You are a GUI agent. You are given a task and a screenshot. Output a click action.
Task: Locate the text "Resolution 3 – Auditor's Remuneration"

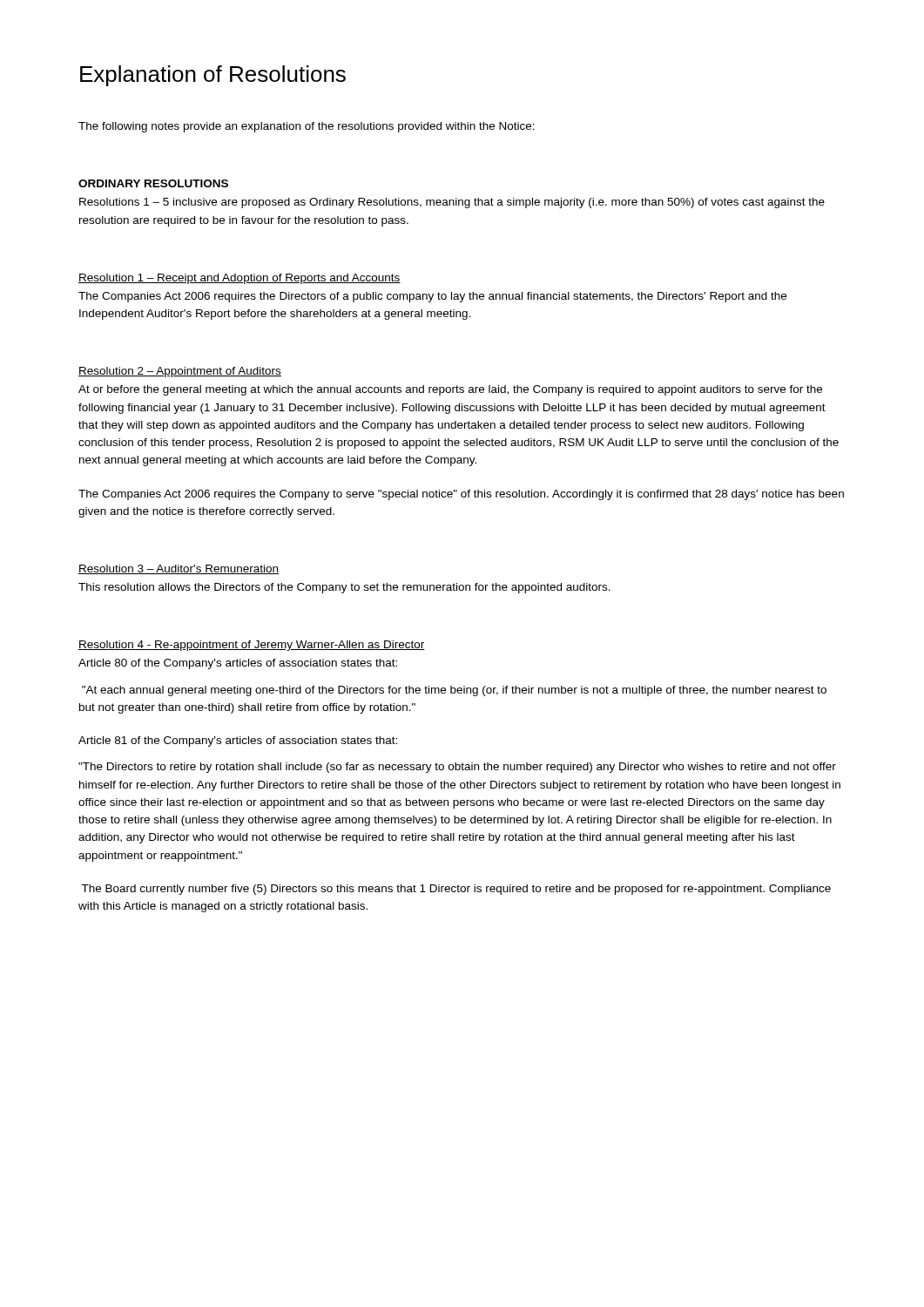coord(179,569)
